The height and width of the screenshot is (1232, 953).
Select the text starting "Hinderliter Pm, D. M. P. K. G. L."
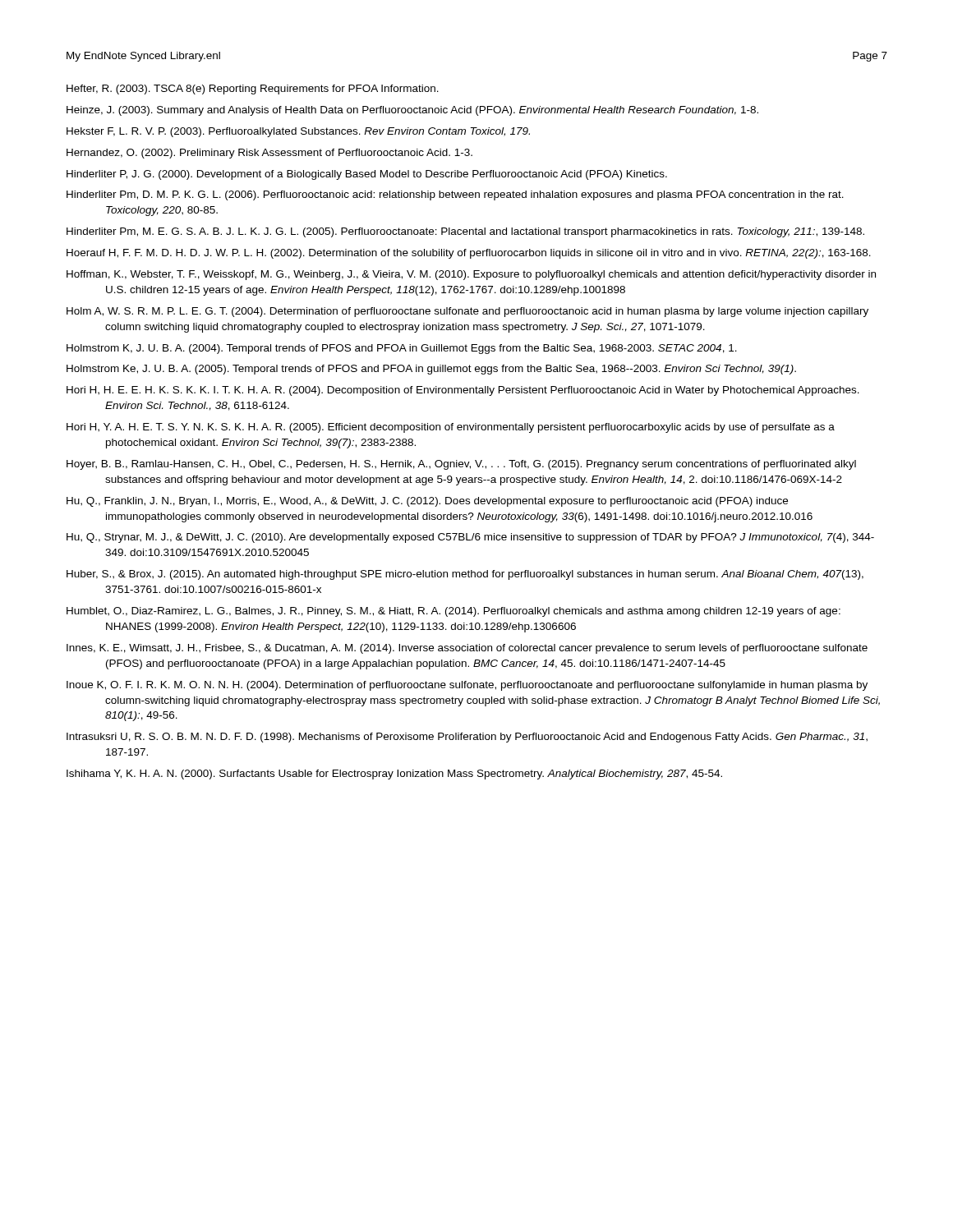(455, 202)
